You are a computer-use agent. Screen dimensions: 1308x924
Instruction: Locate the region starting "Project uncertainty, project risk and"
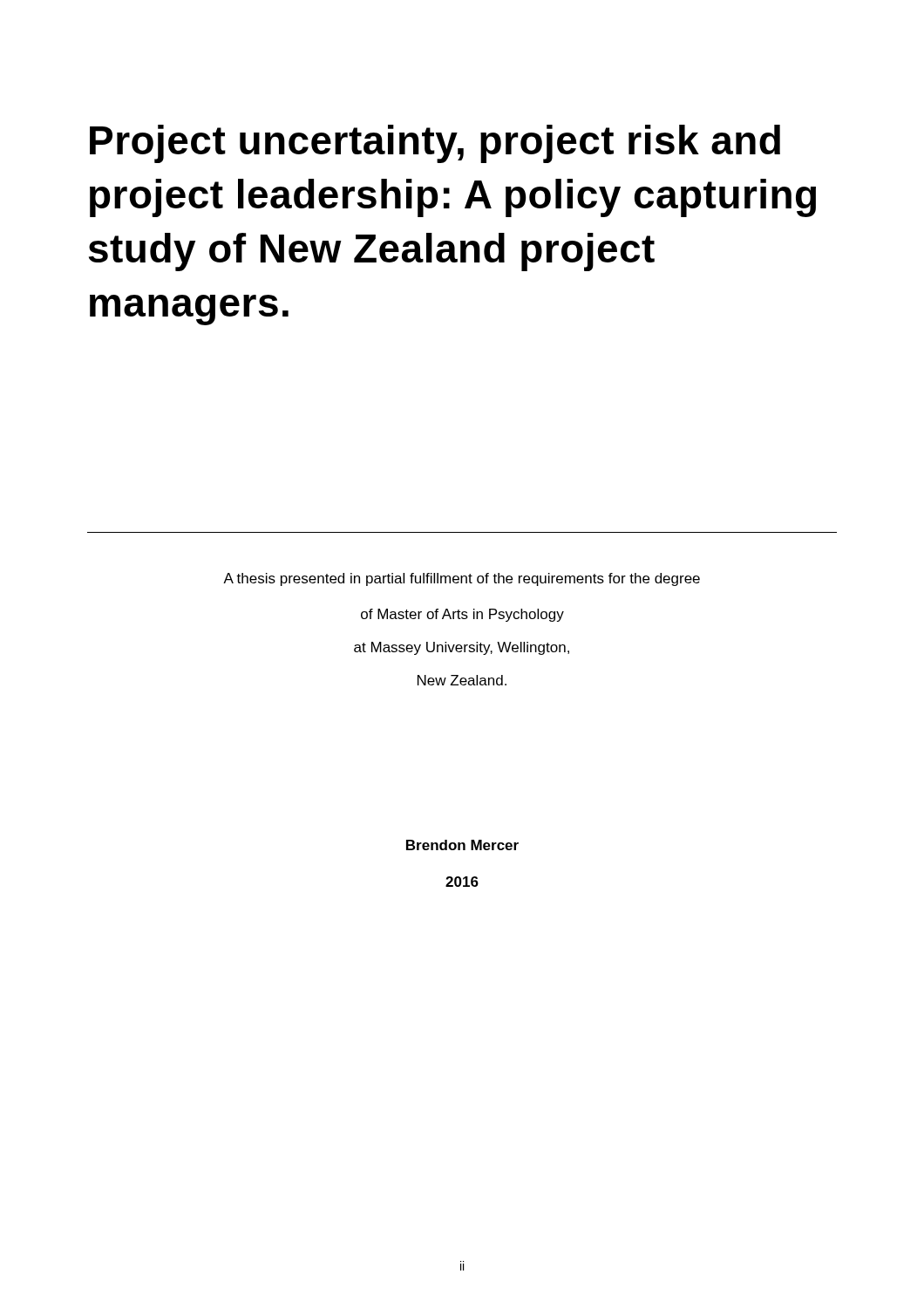(x=462, y=222)
